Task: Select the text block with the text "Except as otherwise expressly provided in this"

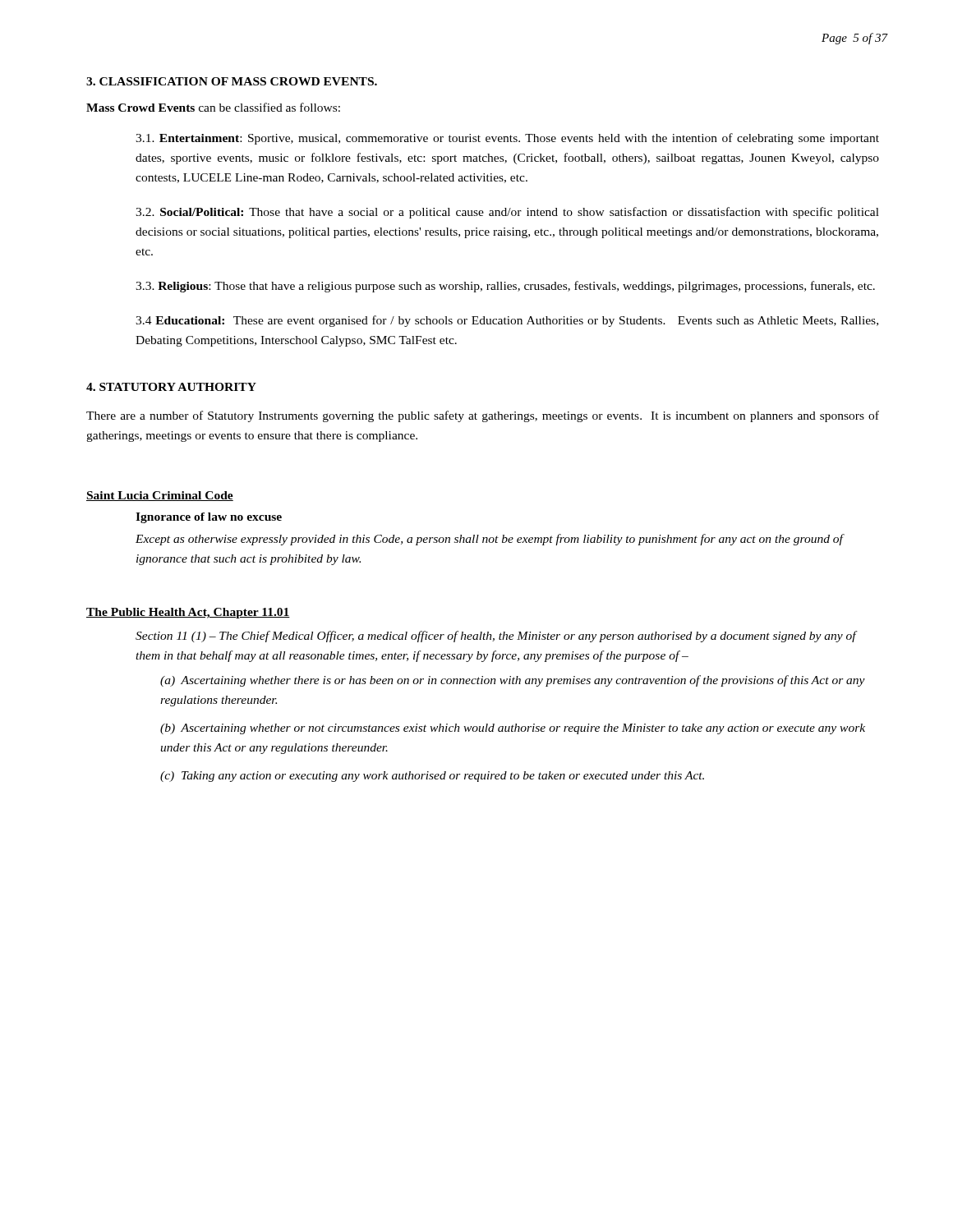Action: (x=489, y=548)
